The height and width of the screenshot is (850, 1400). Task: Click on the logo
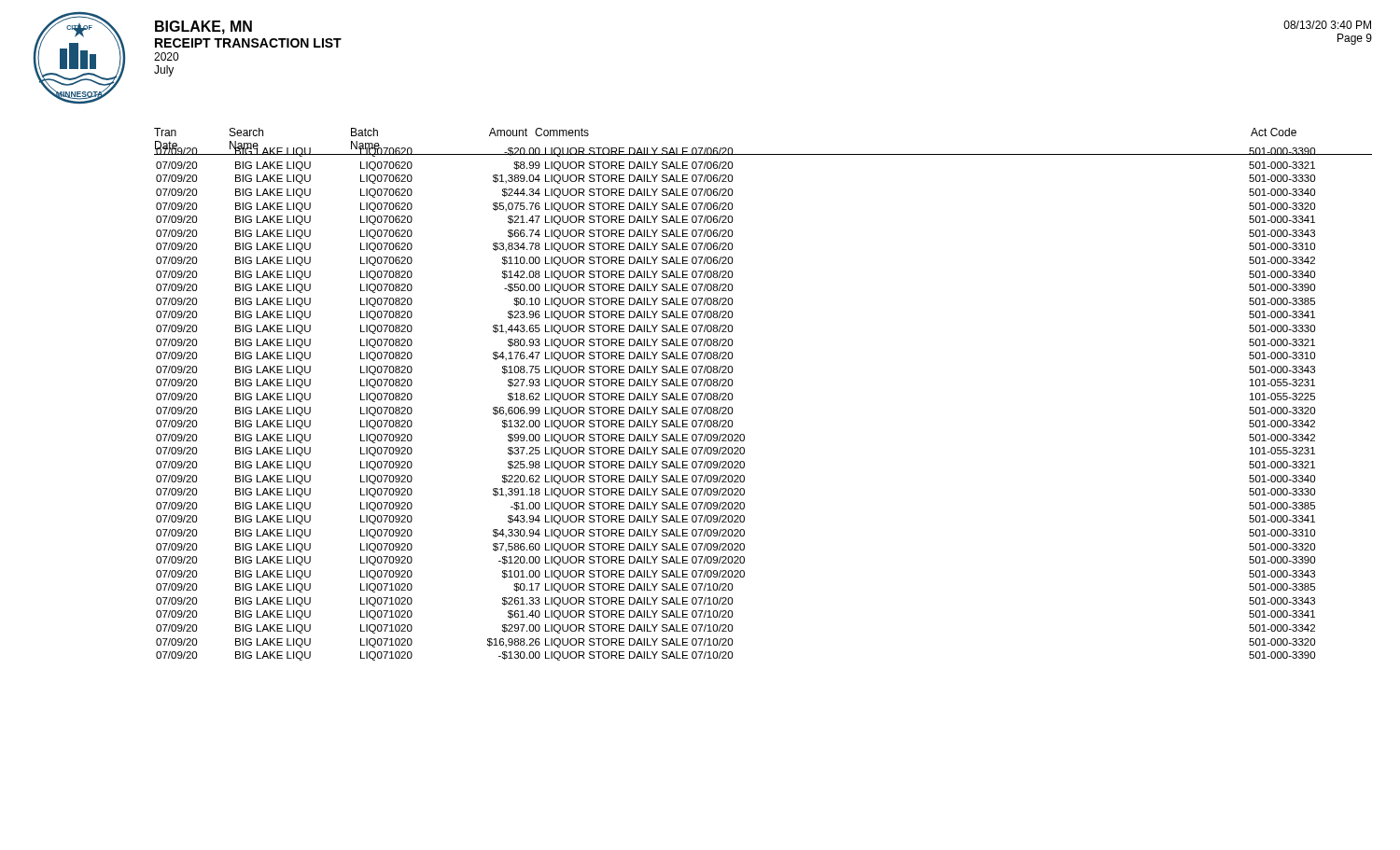click(84, 61)
